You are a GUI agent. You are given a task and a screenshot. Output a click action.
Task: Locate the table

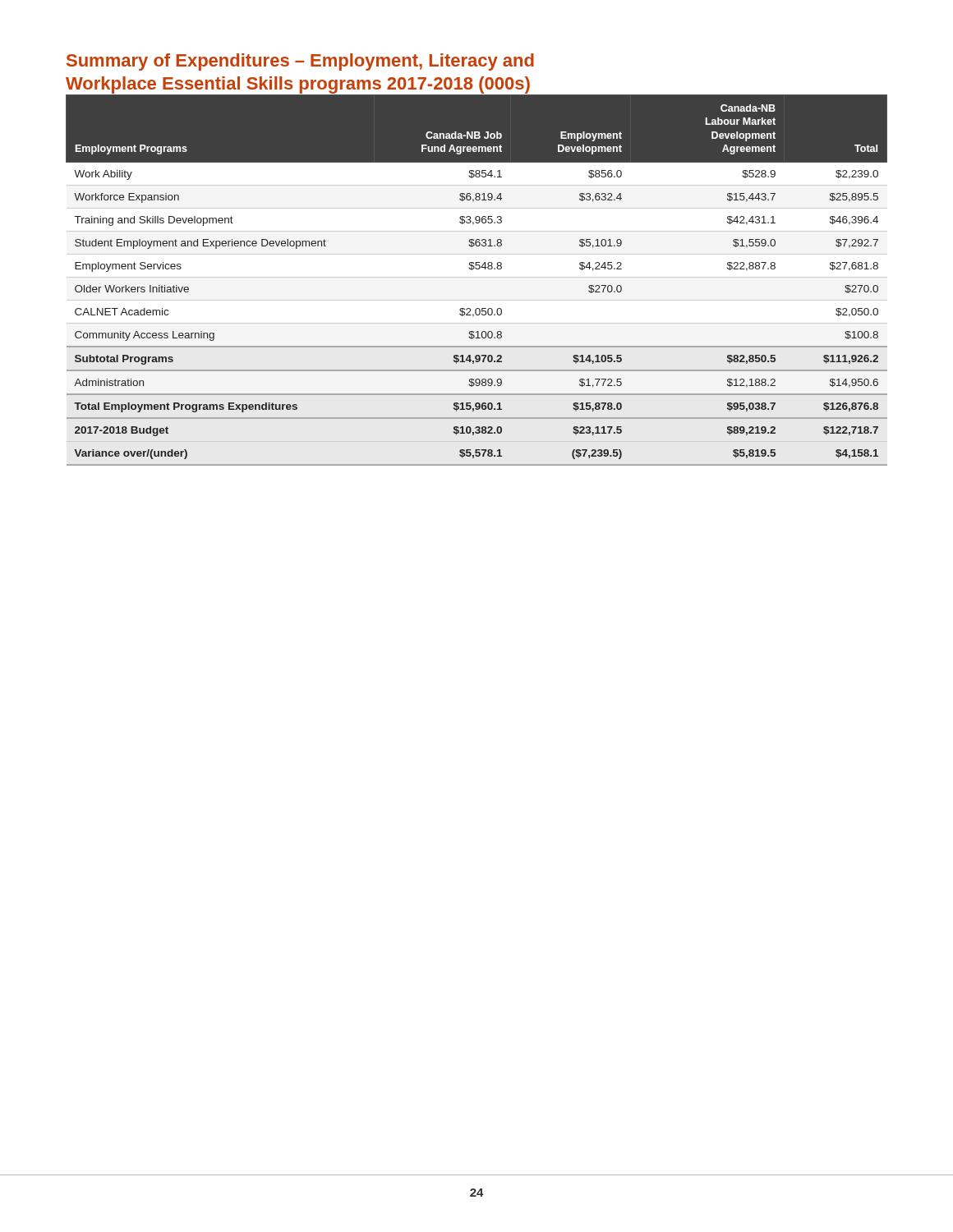tap(476, 280)
